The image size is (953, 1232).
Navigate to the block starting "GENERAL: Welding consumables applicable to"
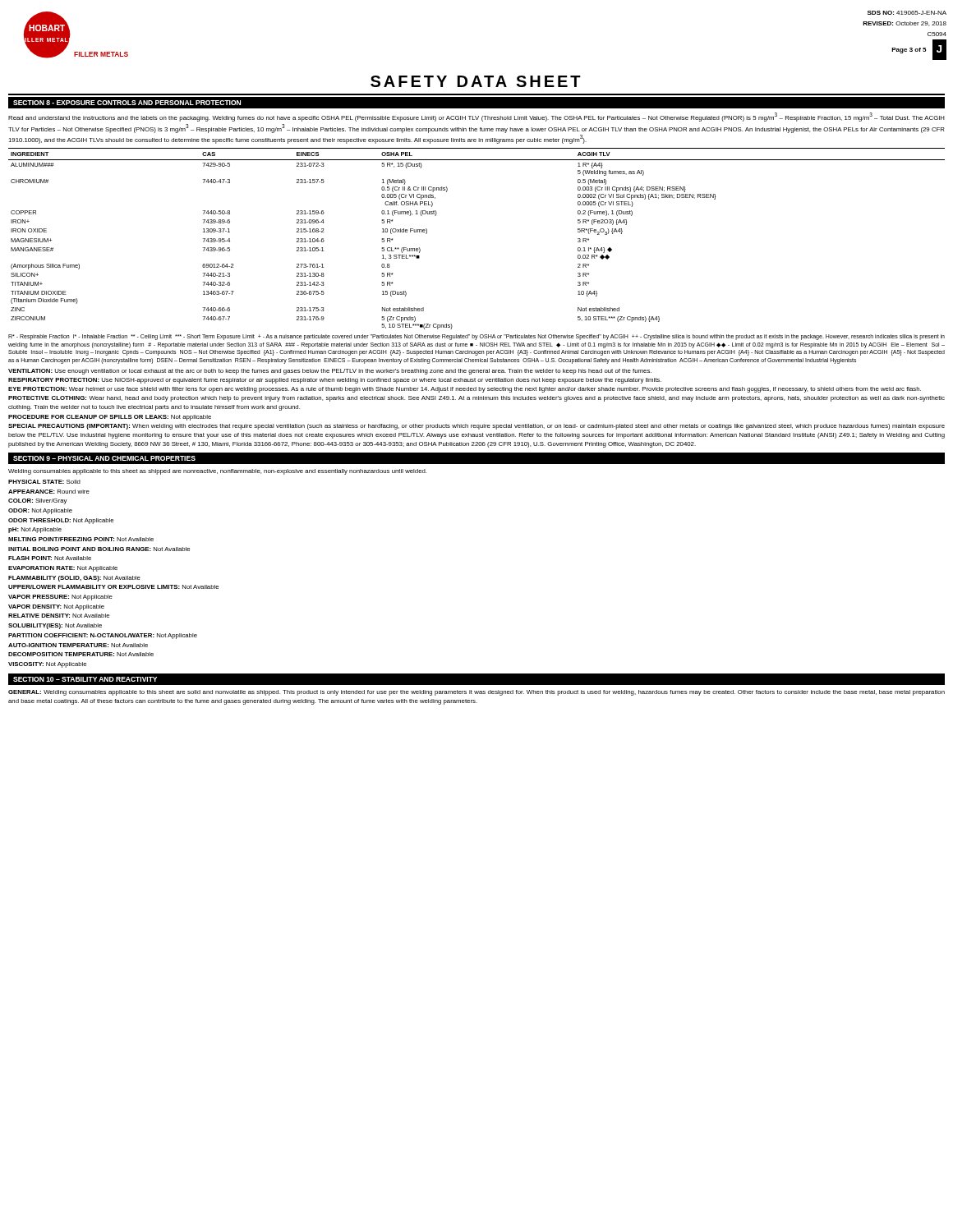pos(476,696)
